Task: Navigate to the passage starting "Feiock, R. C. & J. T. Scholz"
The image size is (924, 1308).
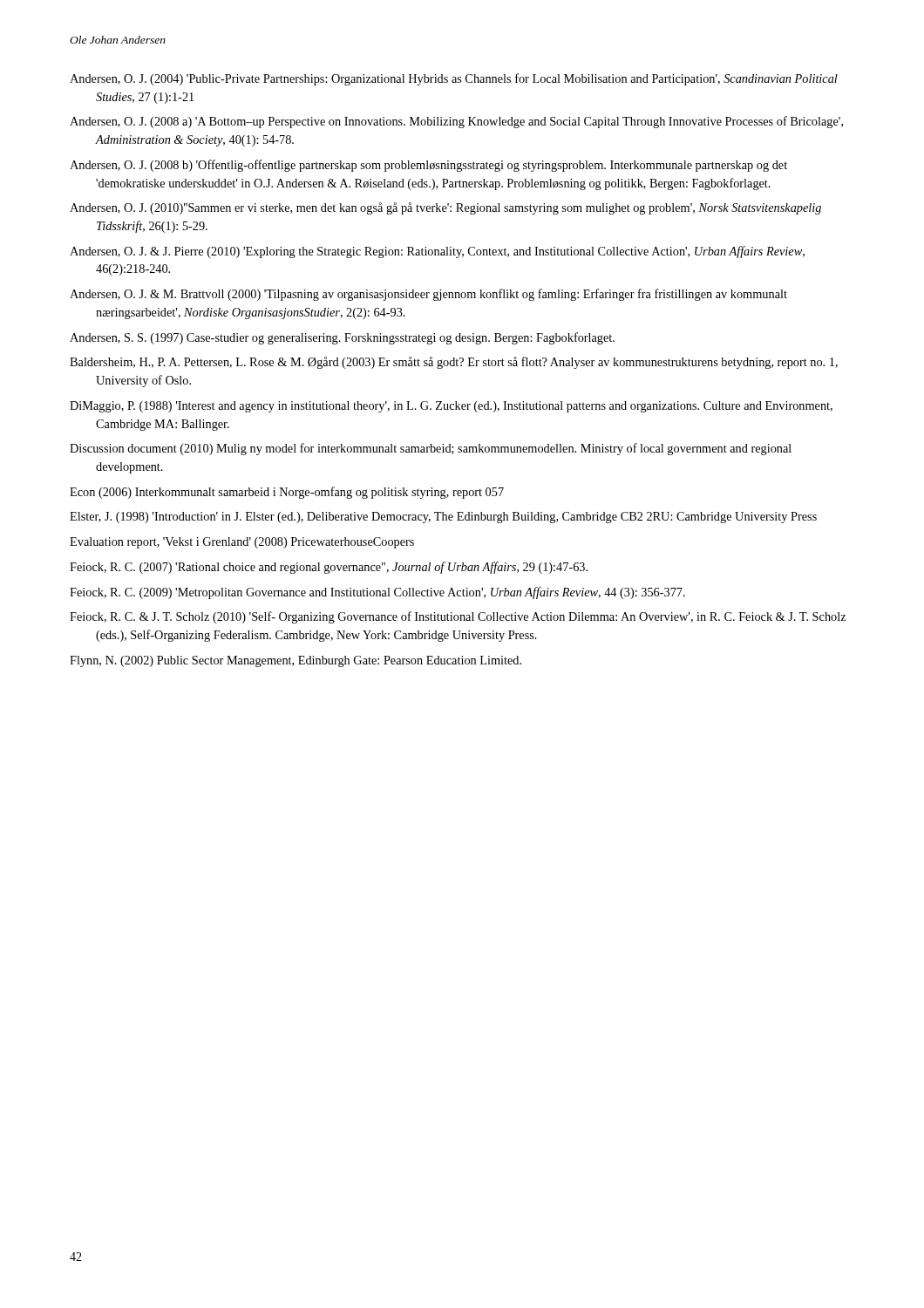Action: click(x=458, y=626)
